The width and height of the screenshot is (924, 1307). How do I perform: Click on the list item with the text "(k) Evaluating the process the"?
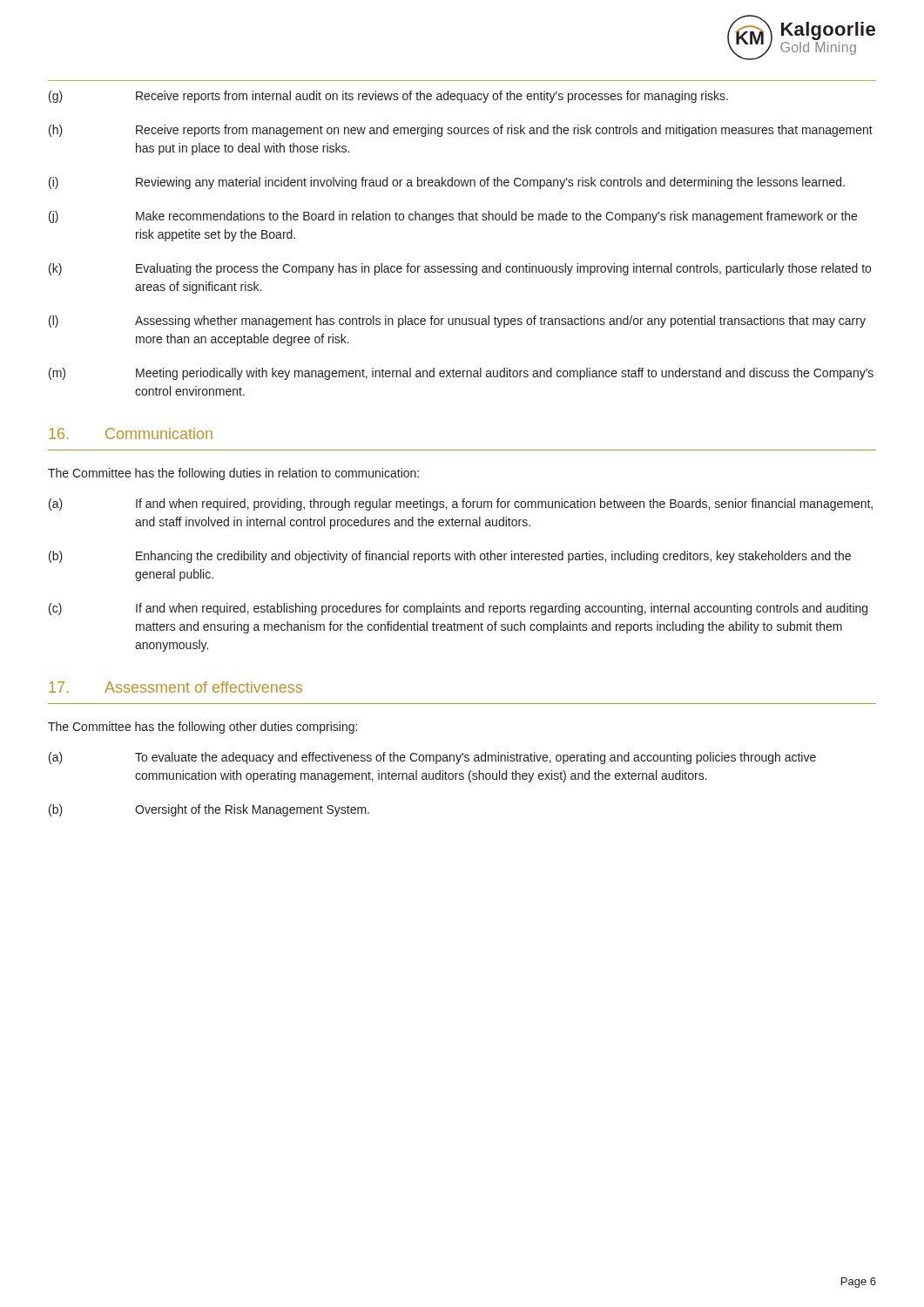point(462,278)
